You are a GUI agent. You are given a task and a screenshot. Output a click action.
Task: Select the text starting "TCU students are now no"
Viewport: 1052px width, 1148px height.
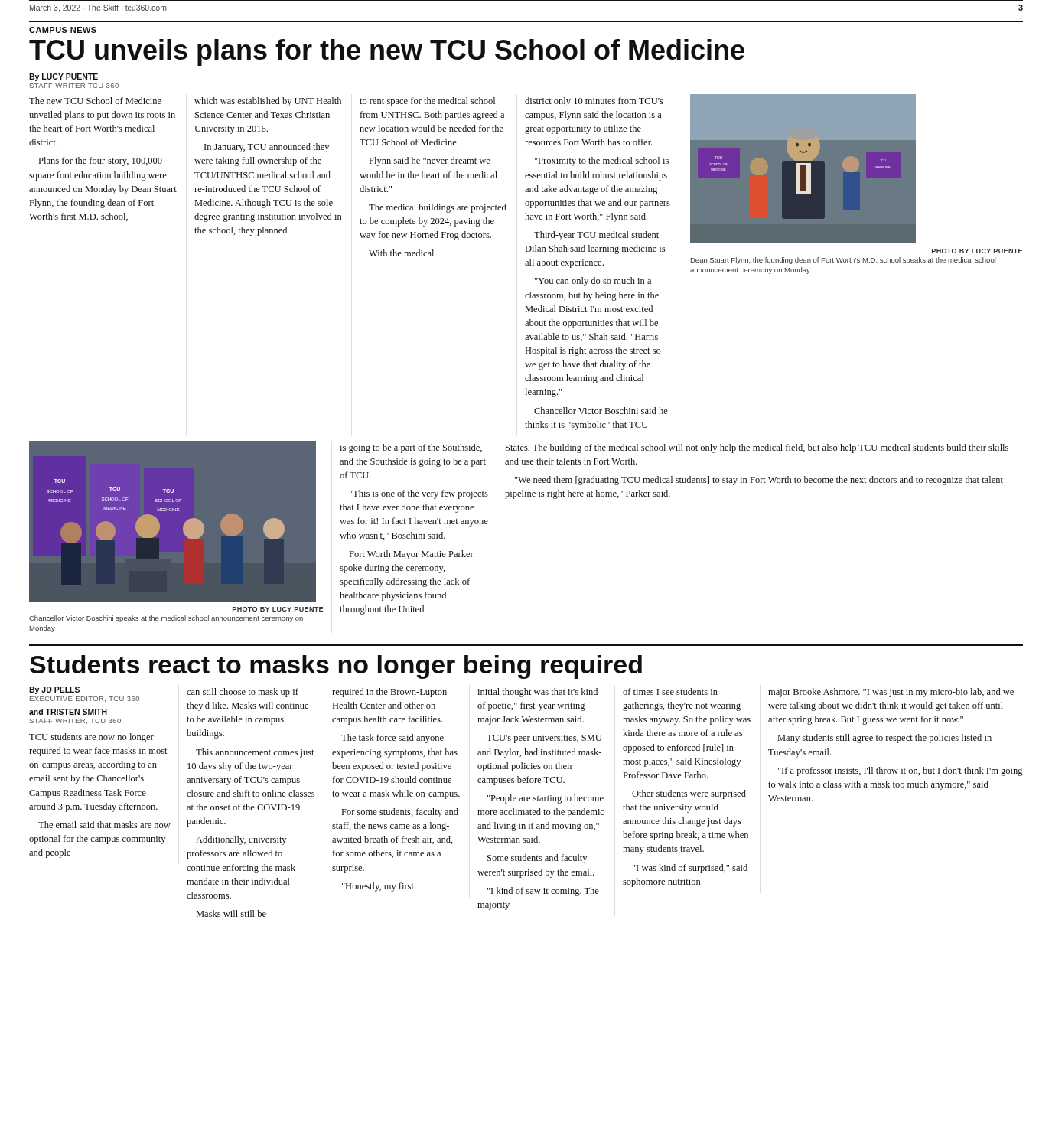(x=100, y=795)
